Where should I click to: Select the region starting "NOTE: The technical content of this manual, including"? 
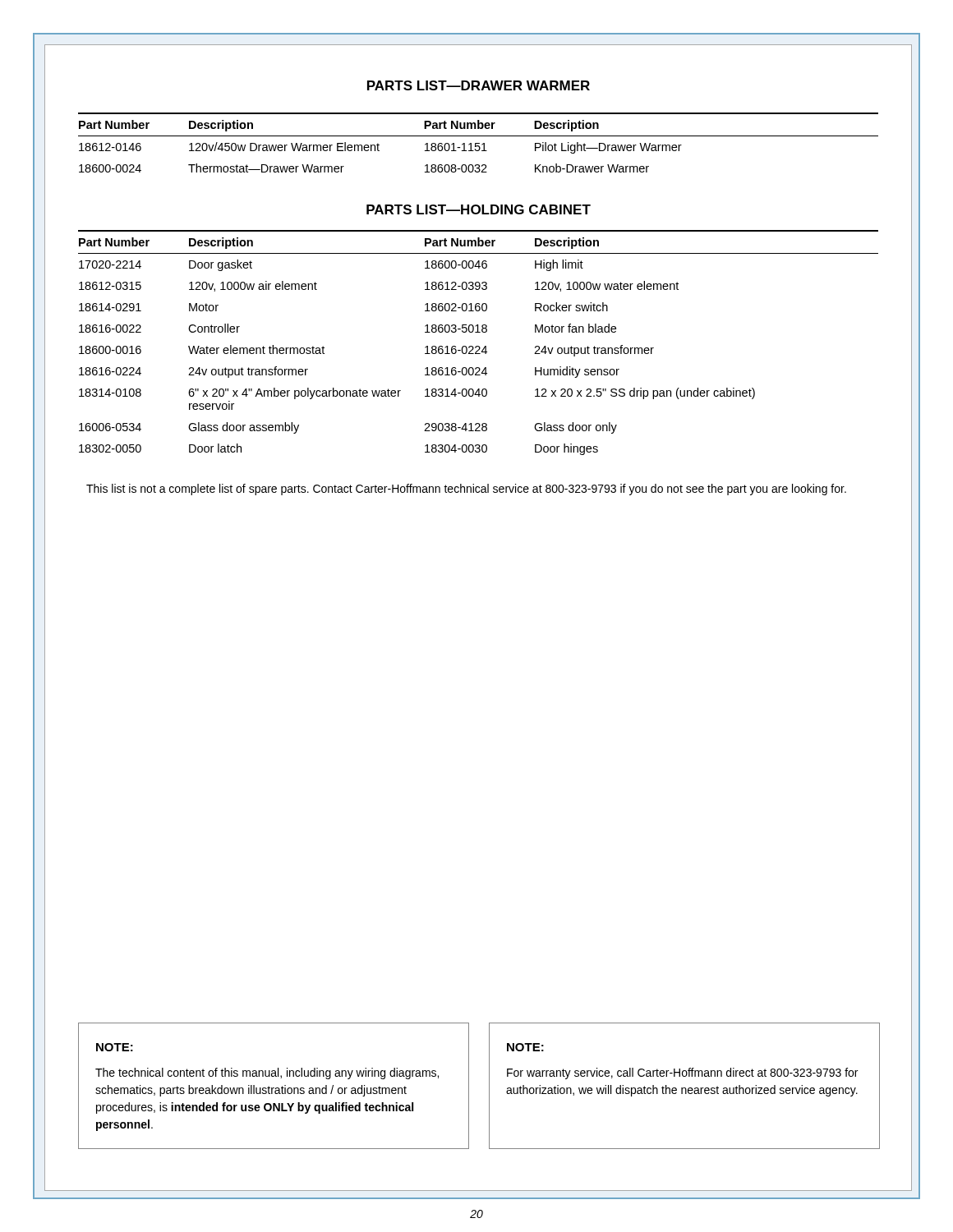pos(274,1084)
